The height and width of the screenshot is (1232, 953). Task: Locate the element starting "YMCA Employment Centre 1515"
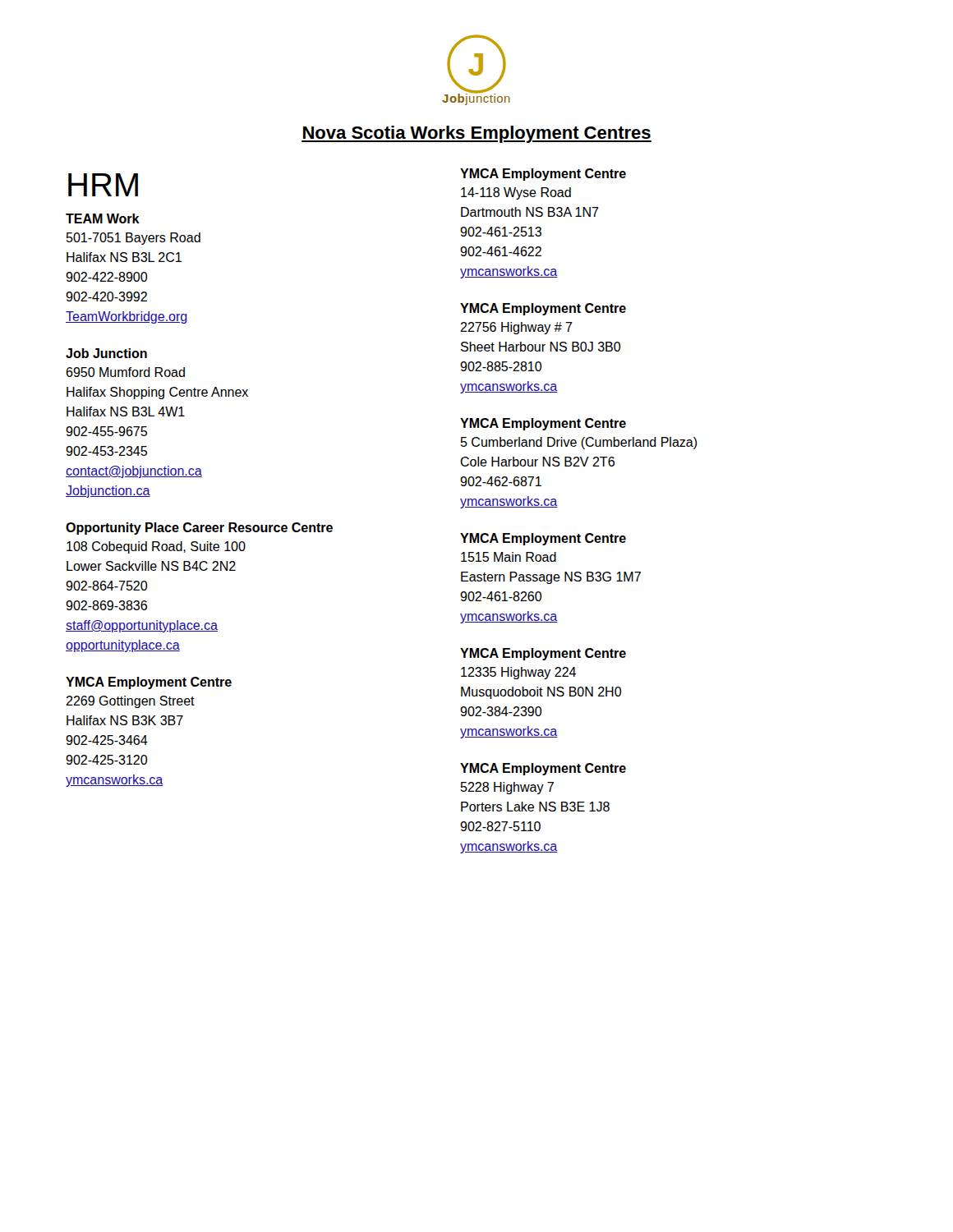click(543, 539)
